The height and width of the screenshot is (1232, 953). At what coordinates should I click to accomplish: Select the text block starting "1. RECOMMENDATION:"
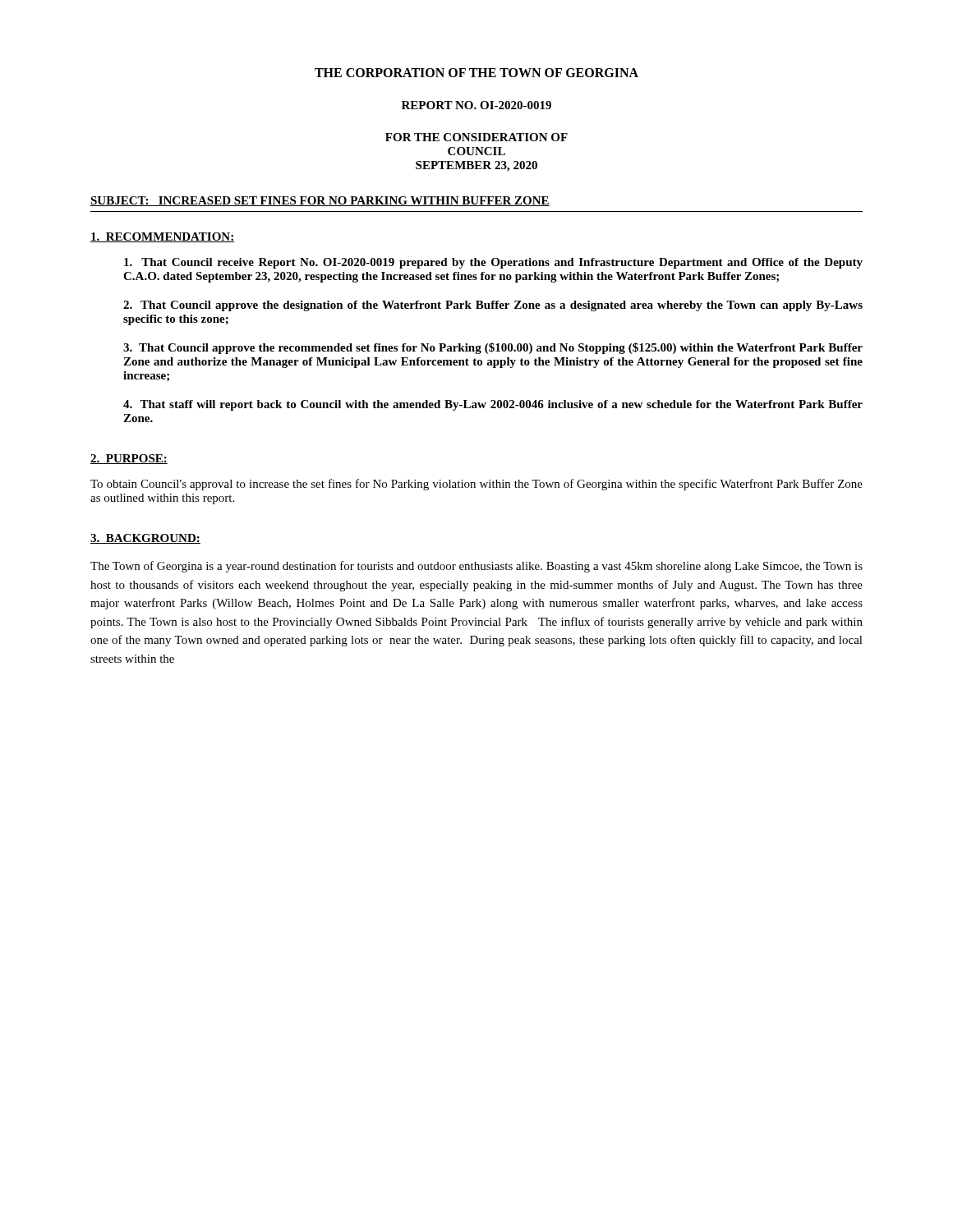(162, 237)
